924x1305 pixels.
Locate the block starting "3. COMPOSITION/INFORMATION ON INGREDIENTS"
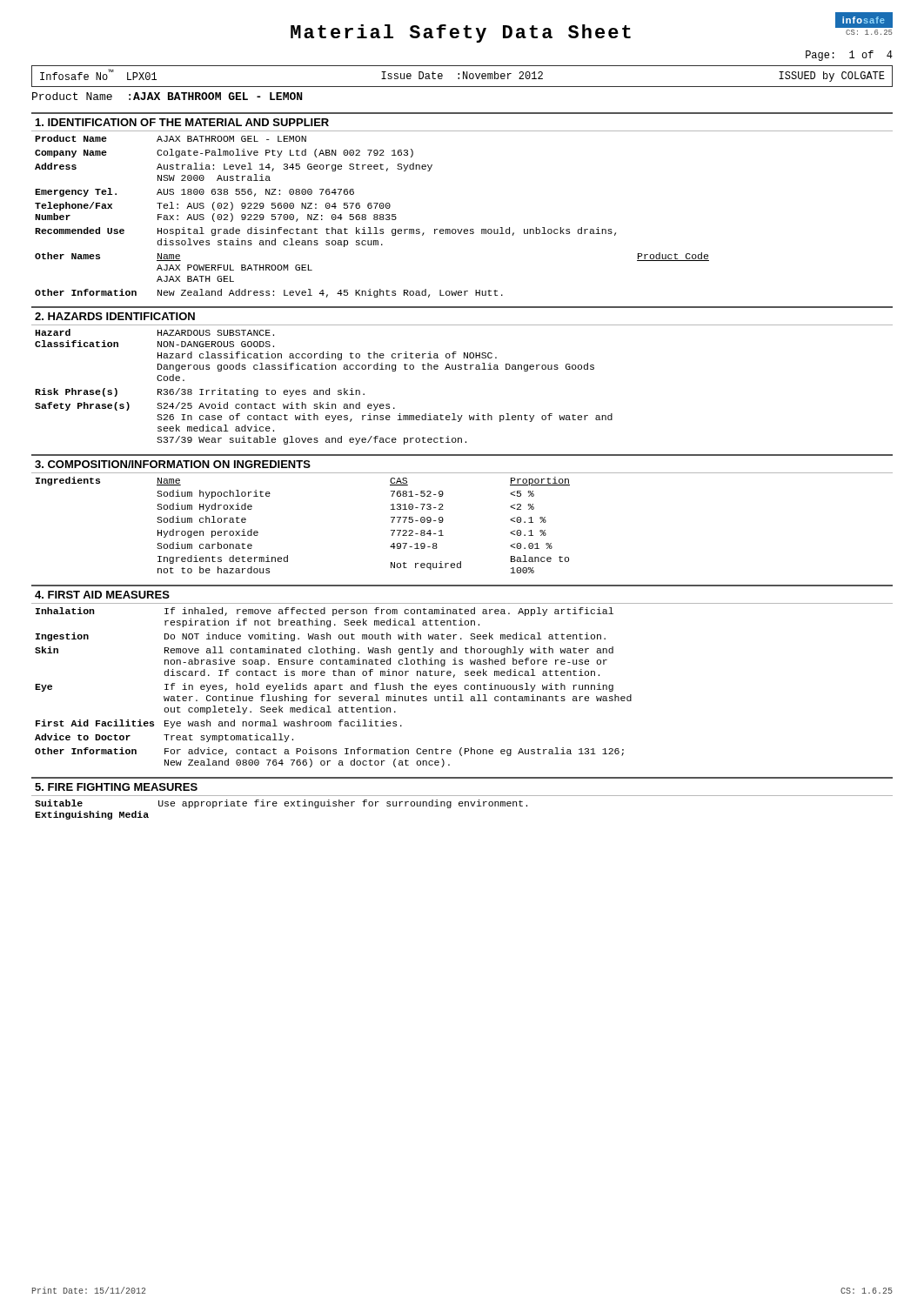point(173,464)
